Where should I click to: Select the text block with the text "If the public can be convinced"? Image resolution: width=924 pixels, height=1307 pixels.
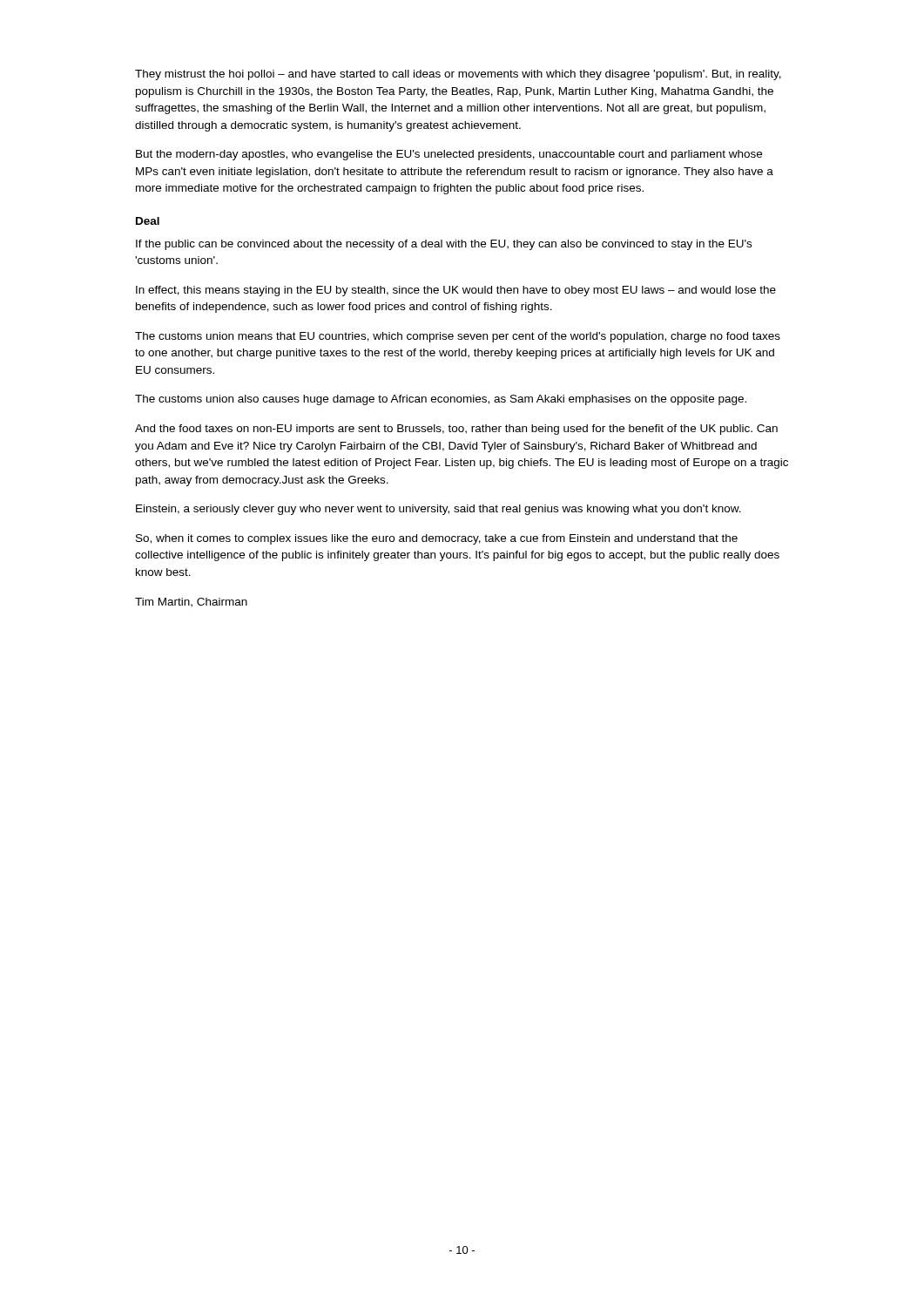(444, 252)
